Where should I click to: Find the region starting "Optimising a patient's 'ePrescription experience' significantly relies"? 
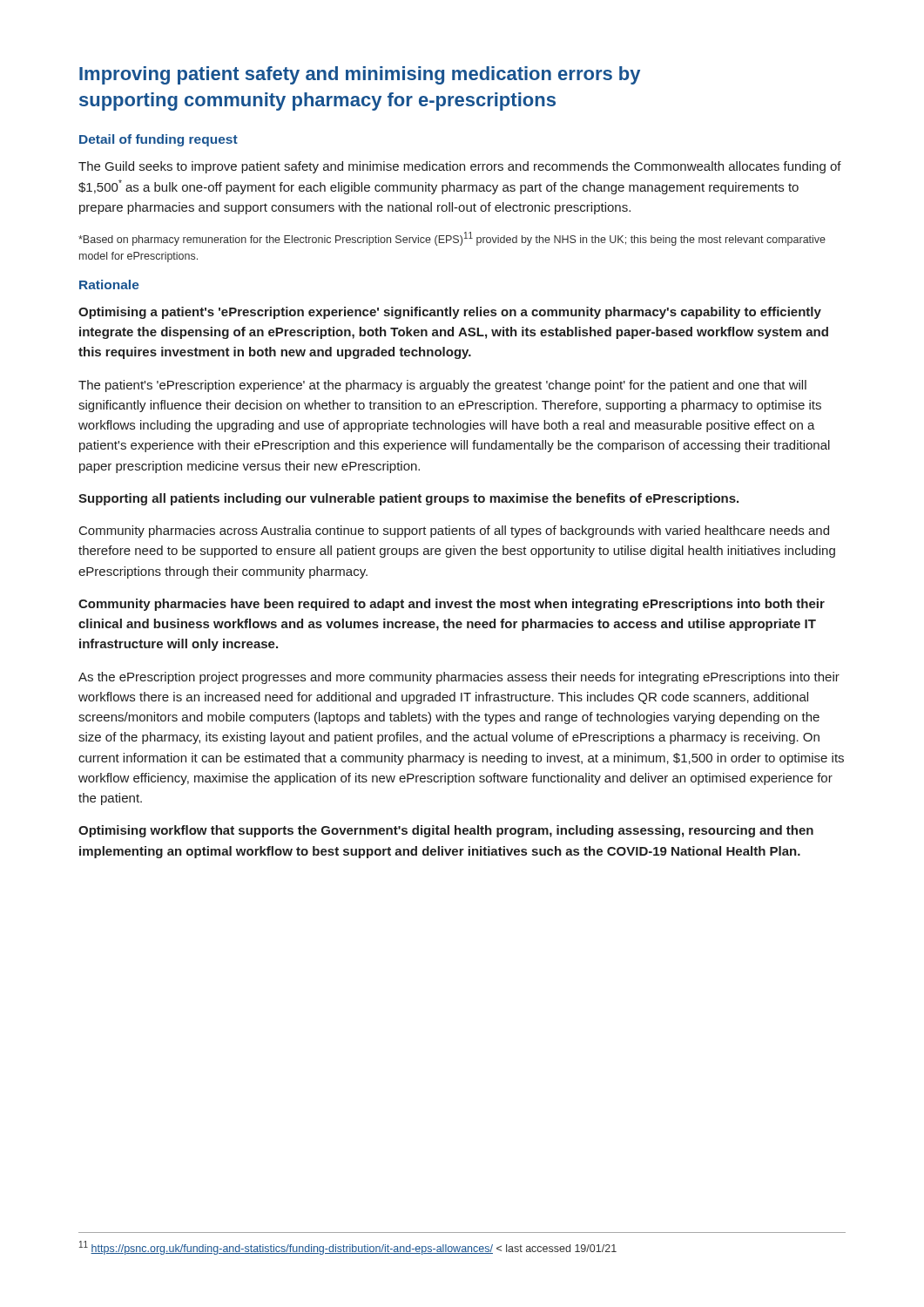(454, 332)
